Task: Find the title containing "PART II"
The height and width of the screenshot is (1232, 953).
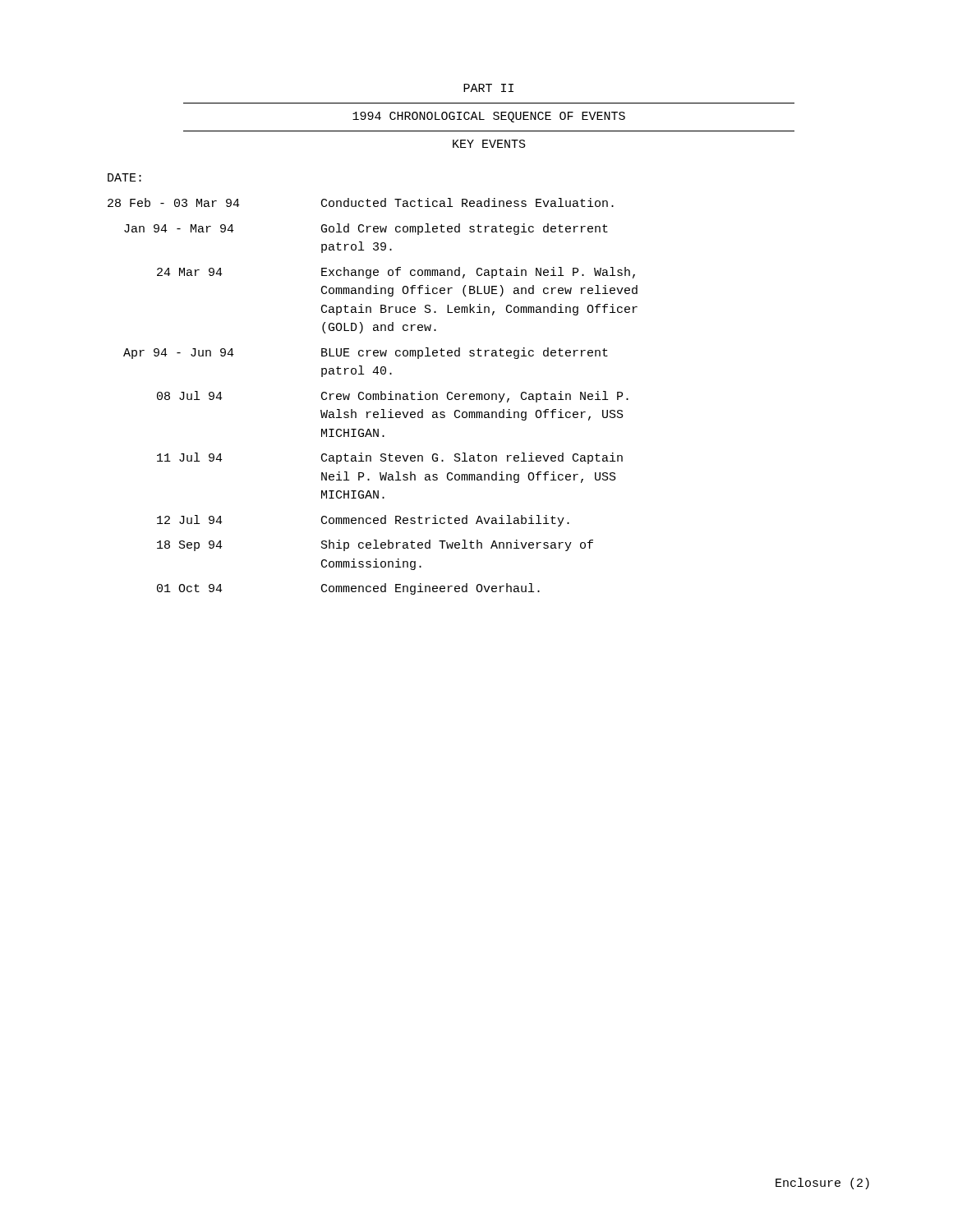Action: [x=489, y=89]
